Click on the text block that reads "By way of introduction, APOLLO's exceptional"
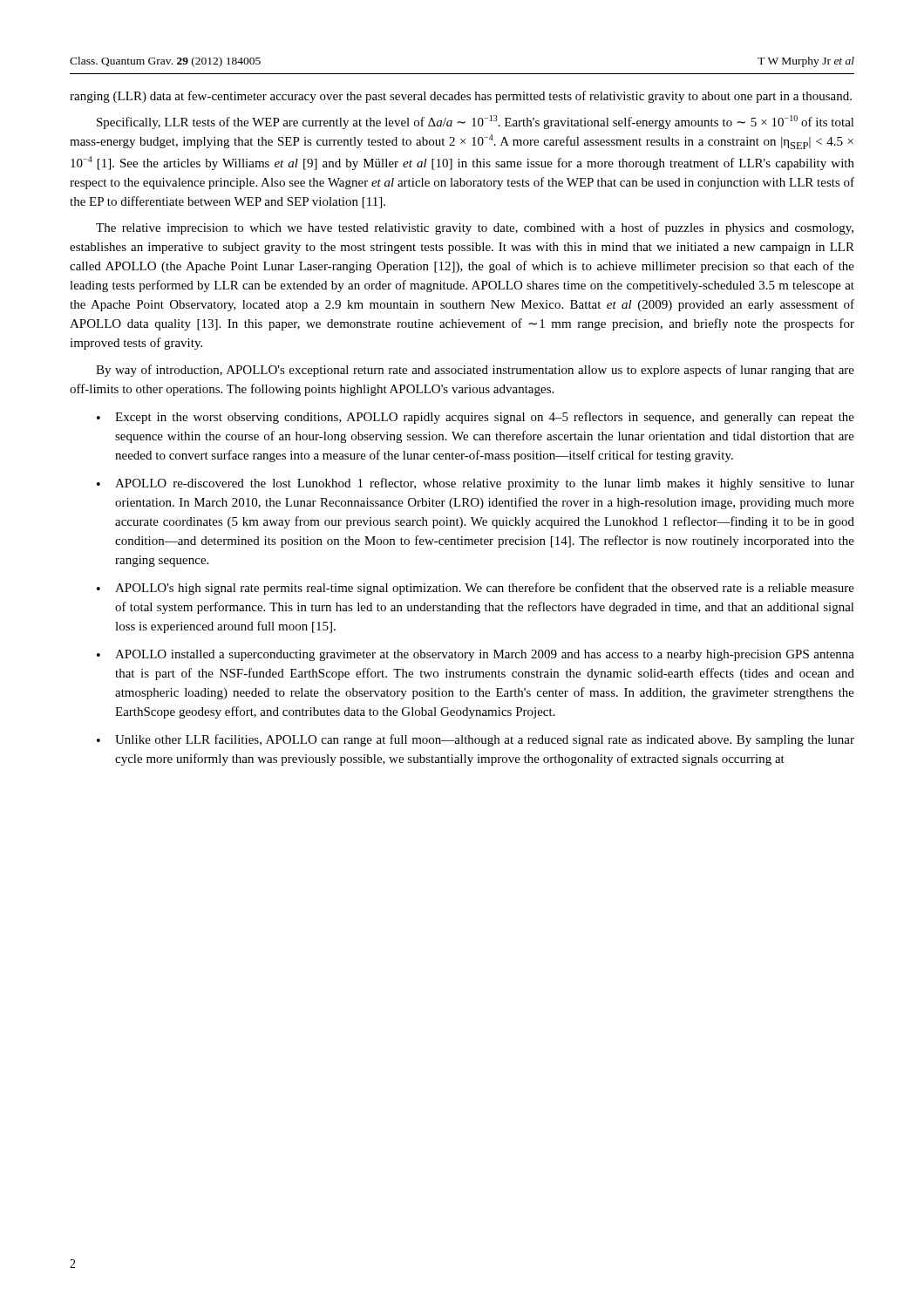This screenshot has width=924, height=1308. pyautogui.click(x=462, y=379)
